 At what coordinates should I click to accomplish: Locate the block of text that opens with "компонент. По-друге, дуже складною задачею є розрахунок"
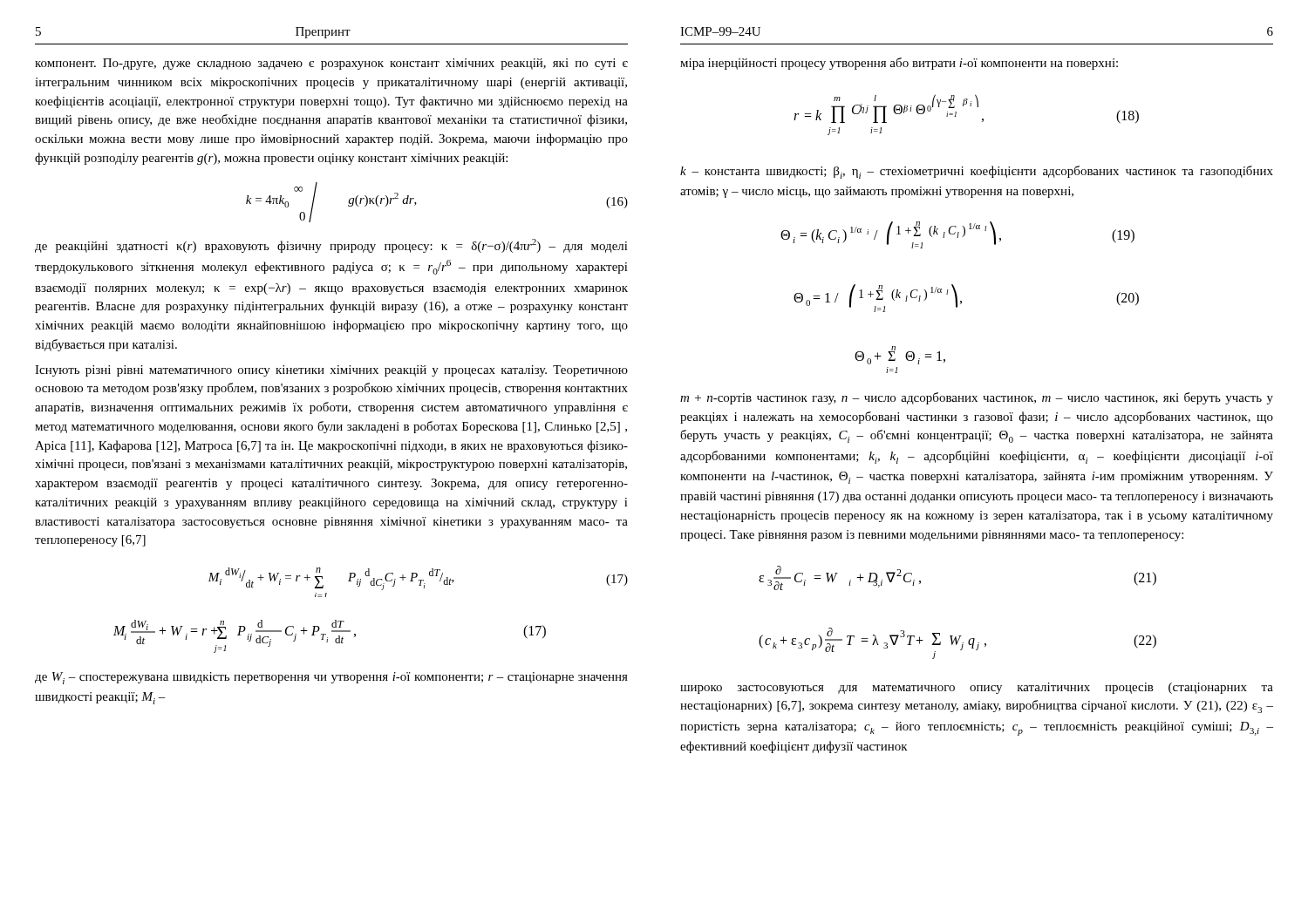click(x=331, y=110)
